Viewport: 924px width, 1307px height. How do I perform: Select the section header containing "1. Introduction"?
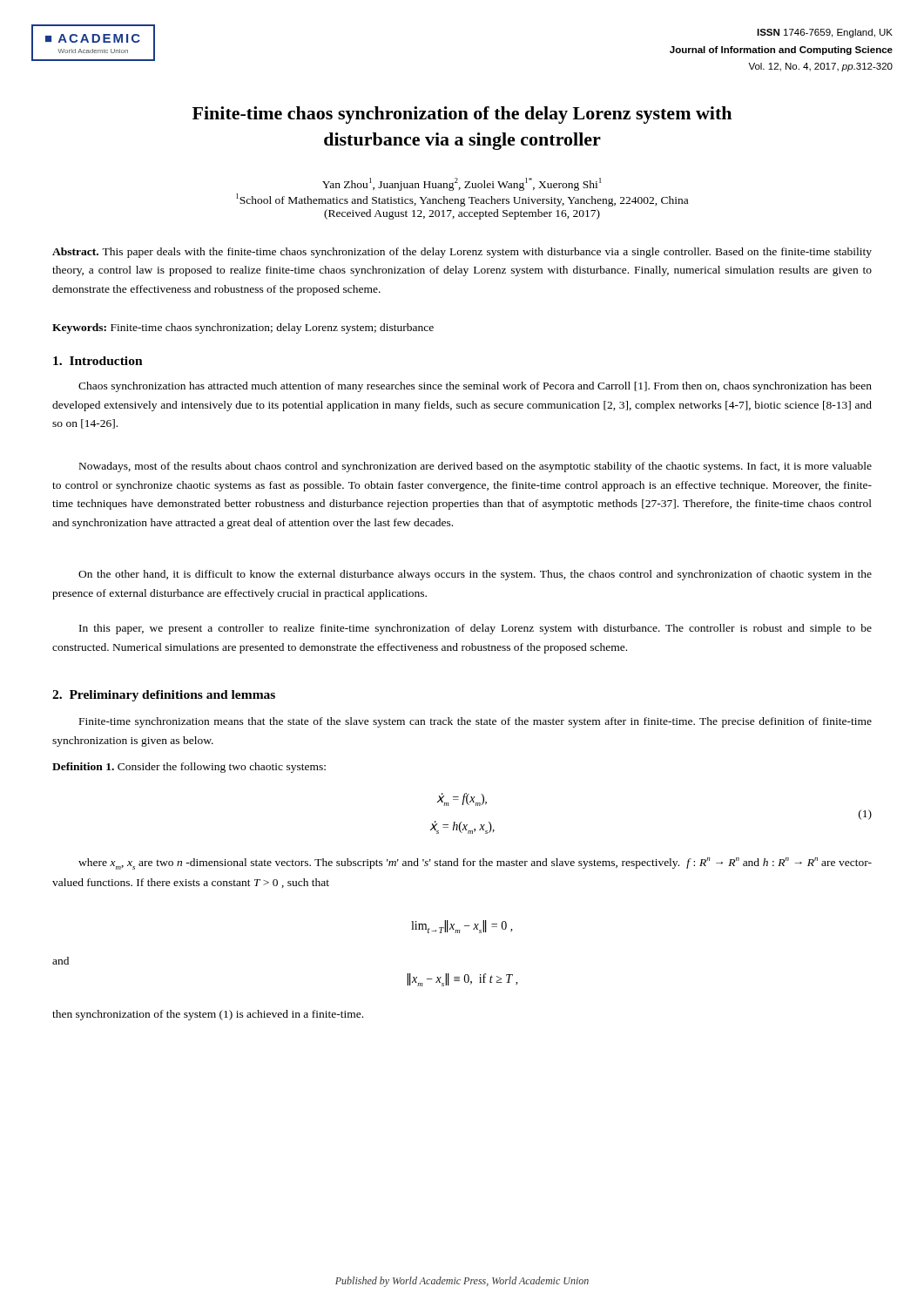pos(97,360)
